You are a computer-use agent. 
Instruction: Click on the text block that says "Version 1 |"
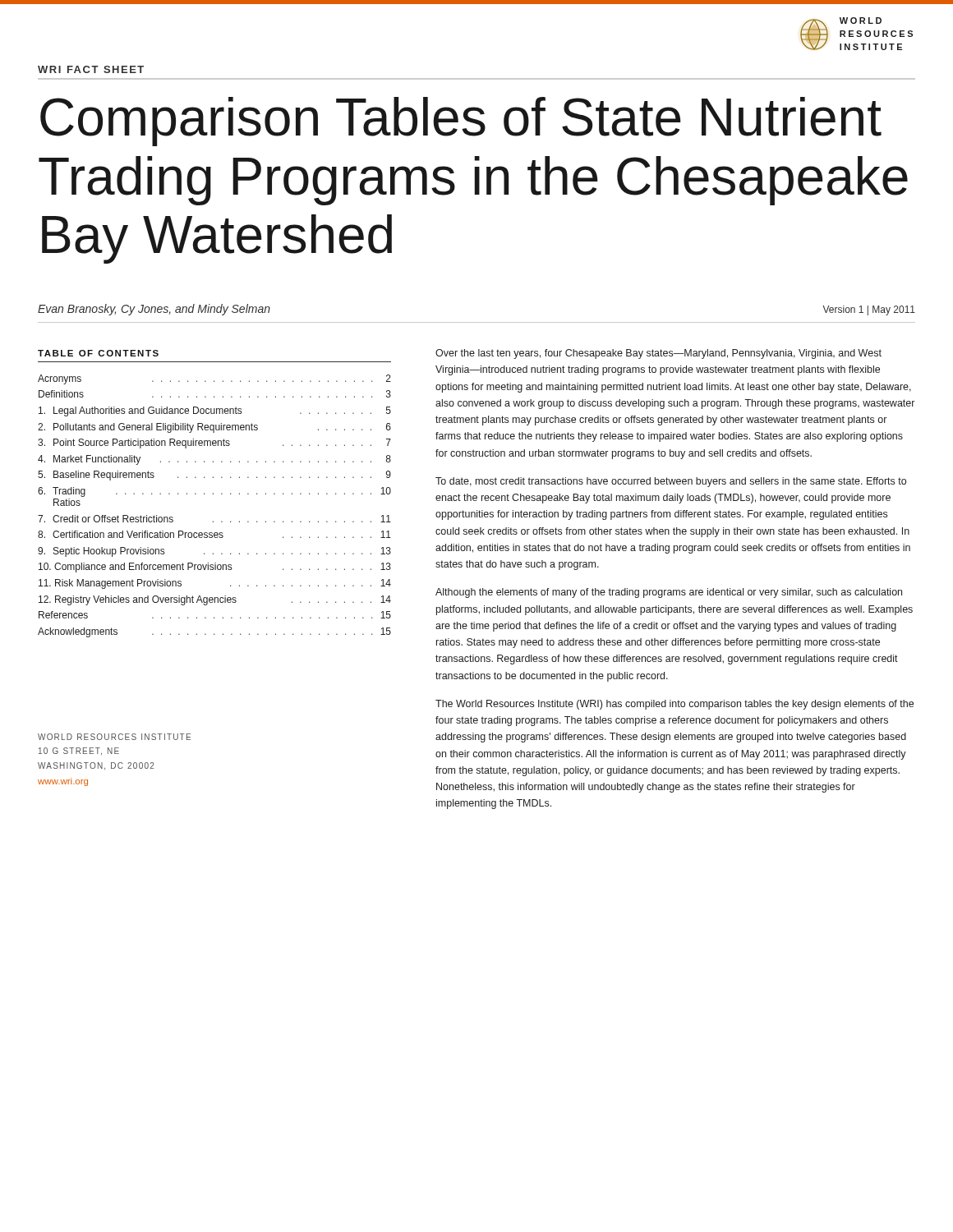[x=869, y=310]
